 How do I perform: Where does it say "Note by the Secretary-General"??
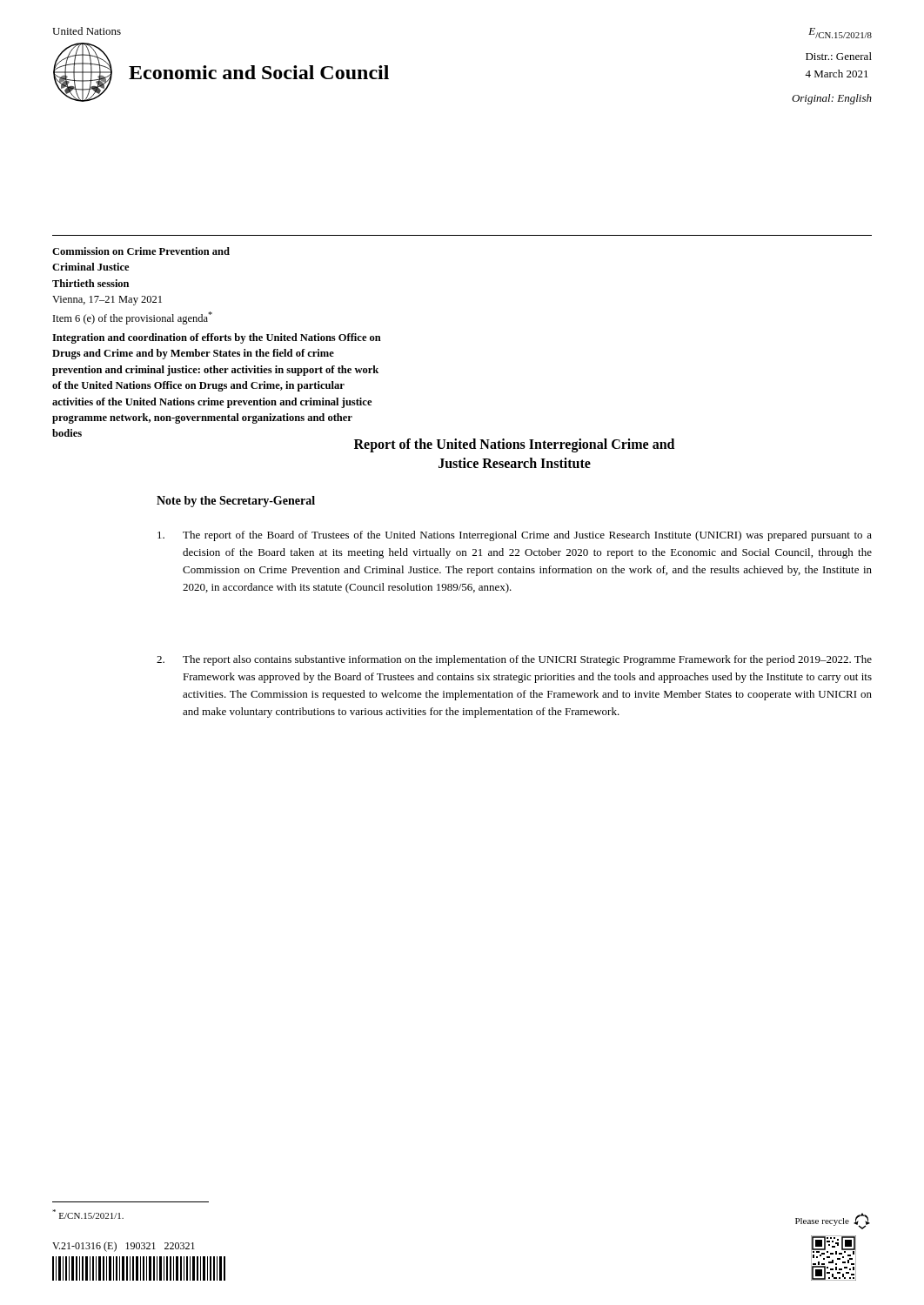point(236,501)
